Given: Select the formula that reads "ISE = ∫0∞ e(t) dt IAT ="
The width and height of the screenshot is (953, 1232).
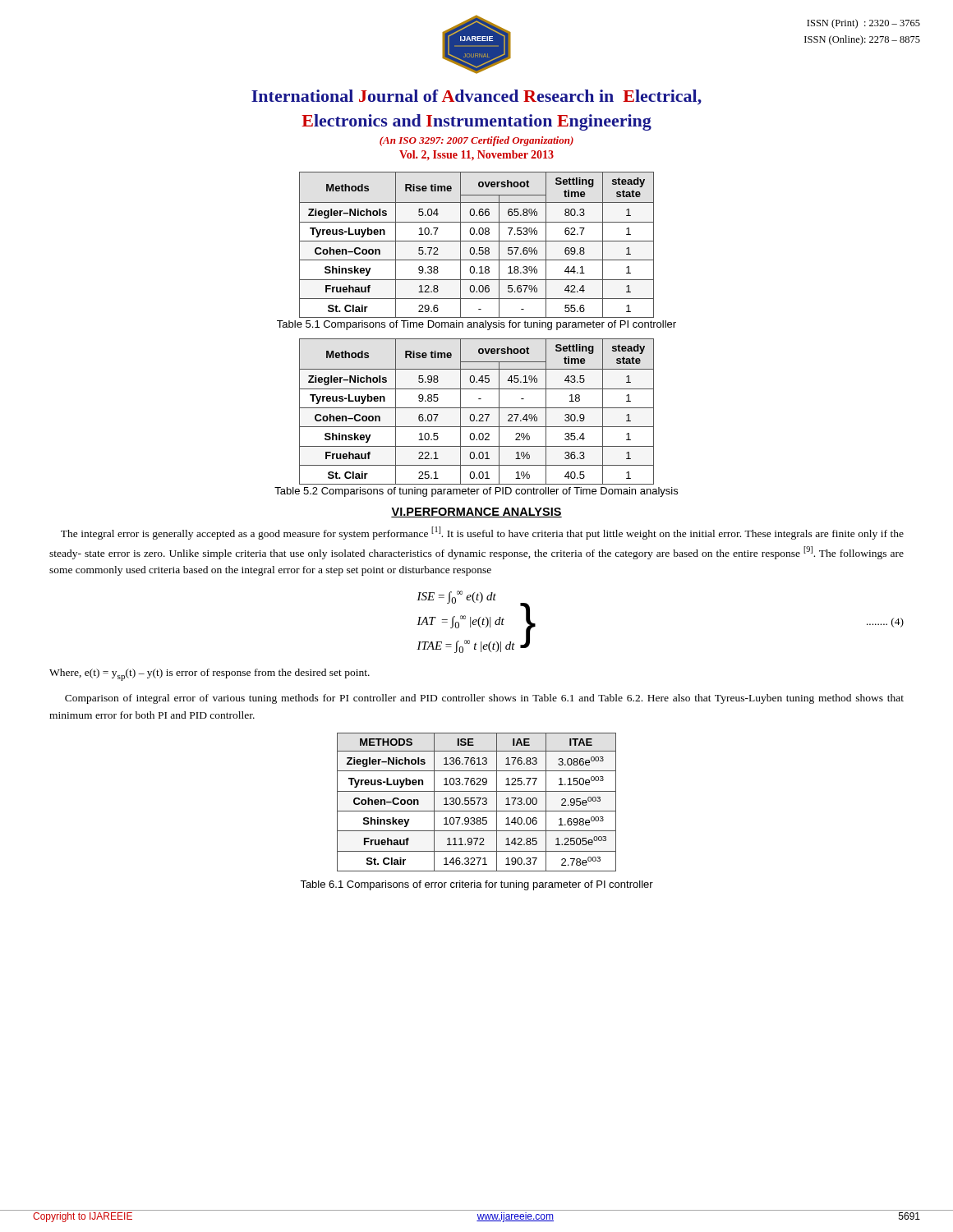Looking at the screenshot, I should [x=459, y=623].
